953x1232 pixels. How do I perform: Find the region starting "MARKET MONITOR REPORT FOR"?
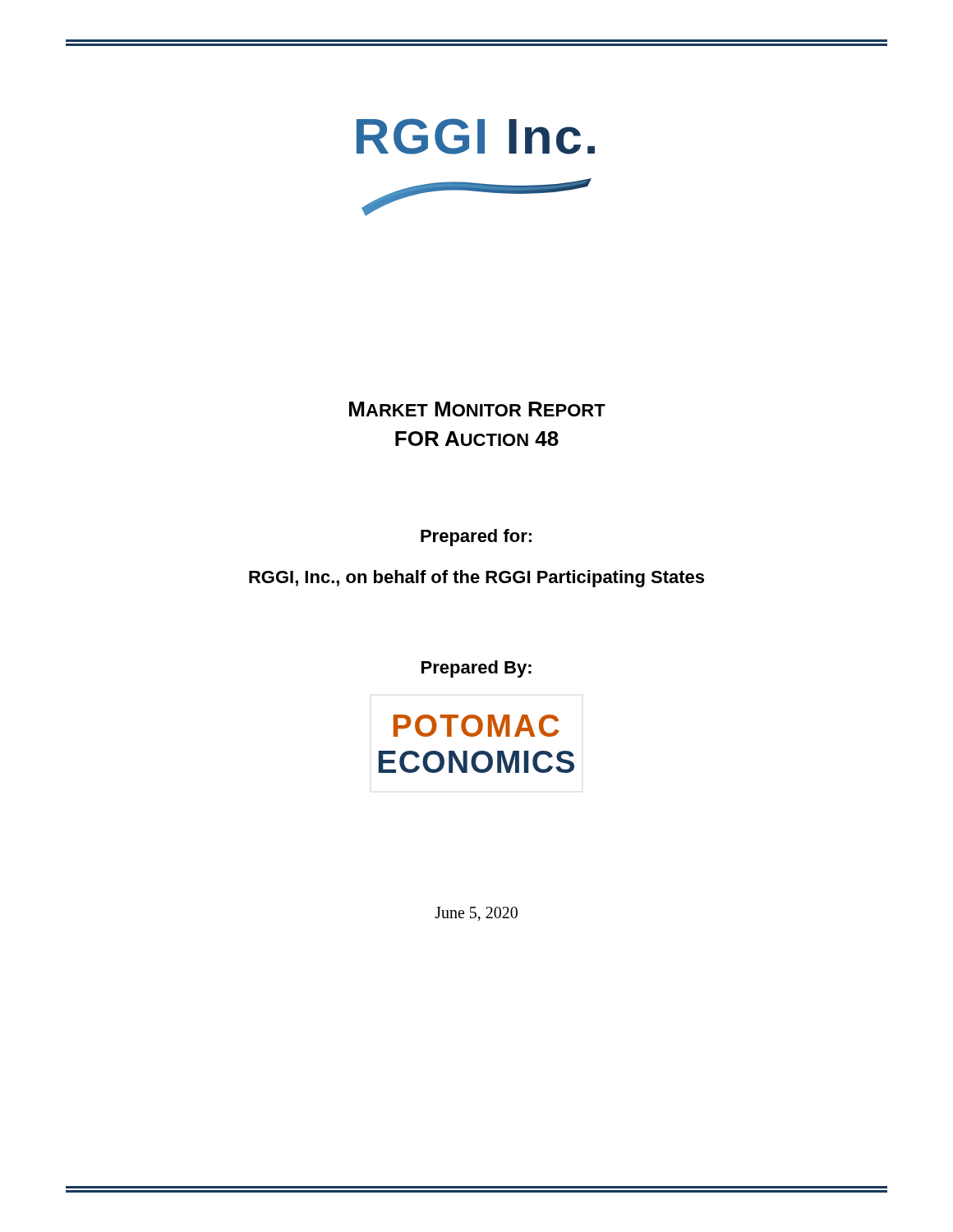point(476,424)
